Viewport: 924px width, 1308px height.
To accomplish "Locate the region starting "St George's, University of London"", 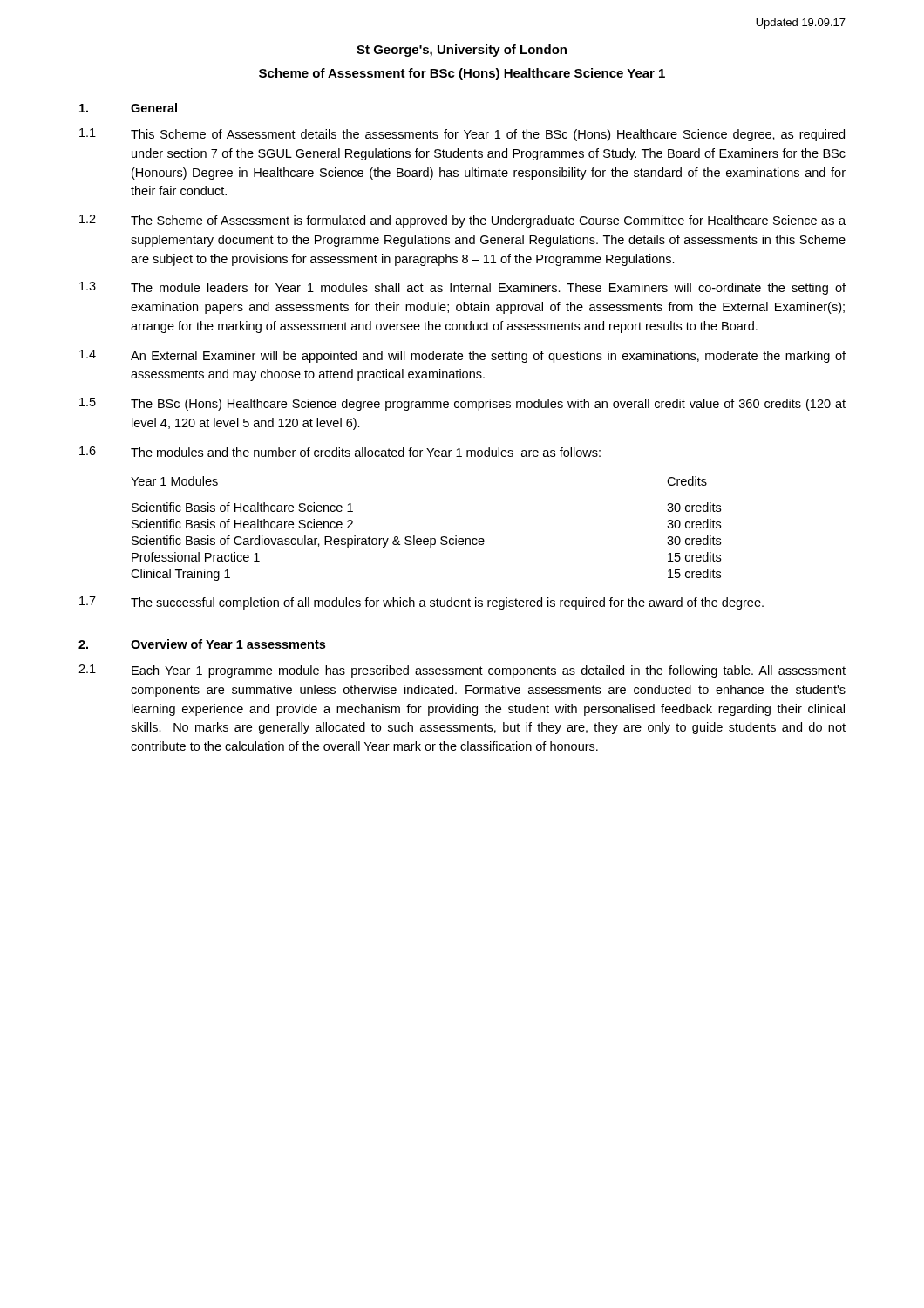I will pos(462,49).
